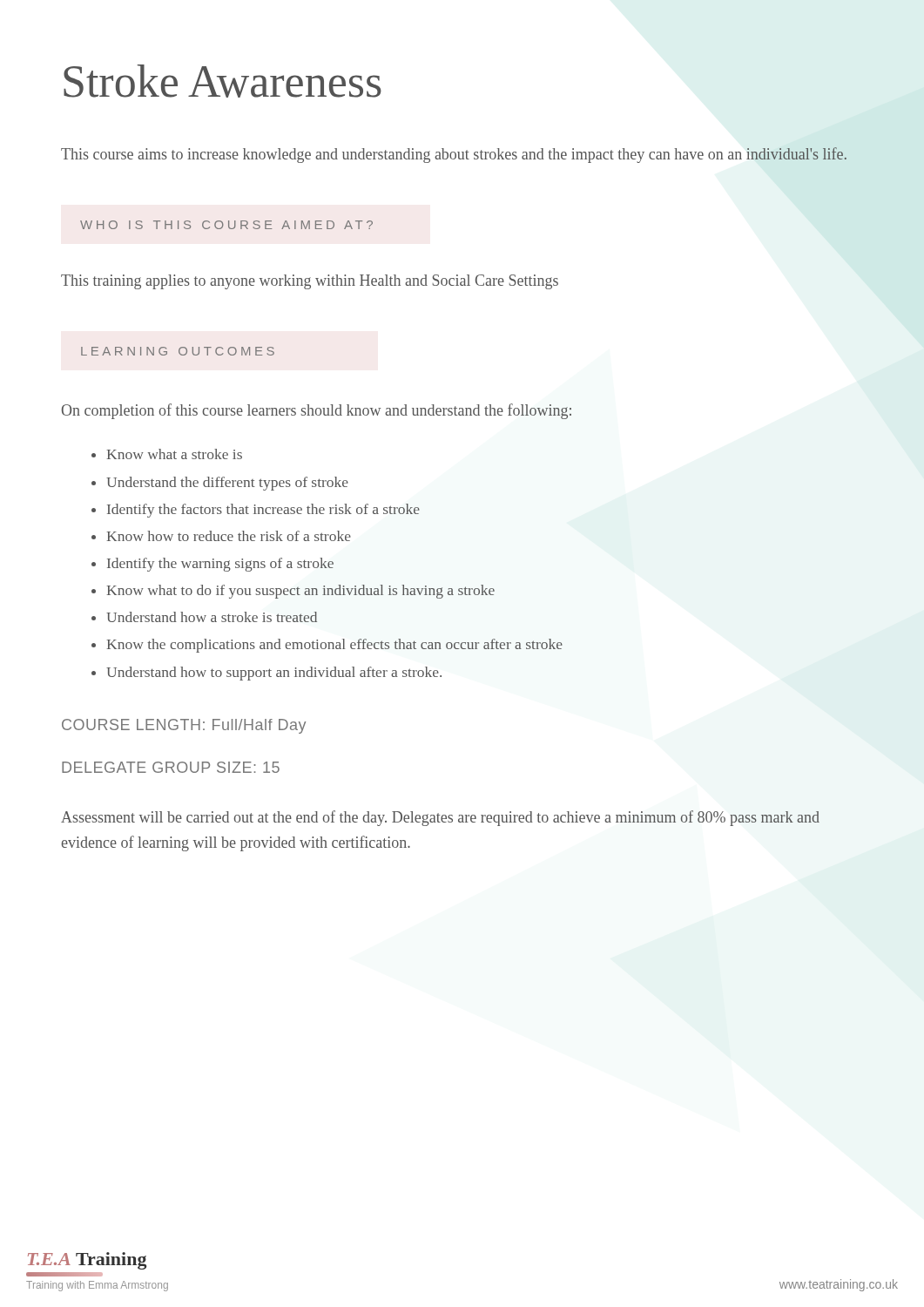Click on the list item with the text "Identify the warning signs of a stroke"
The image size is (924, 1307).
coord(220,563)
